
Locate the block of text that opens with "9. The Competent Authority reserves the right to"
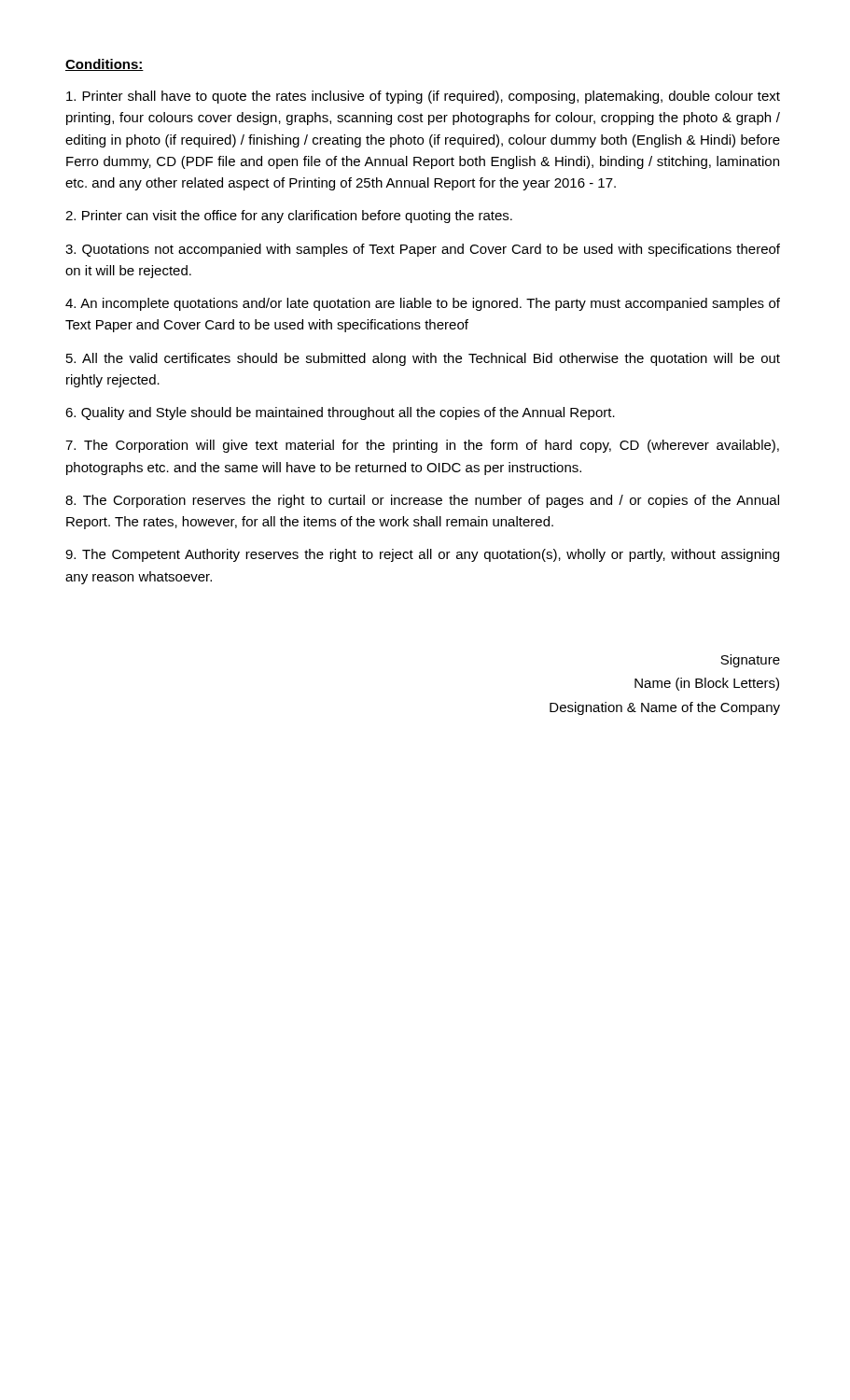423,565
